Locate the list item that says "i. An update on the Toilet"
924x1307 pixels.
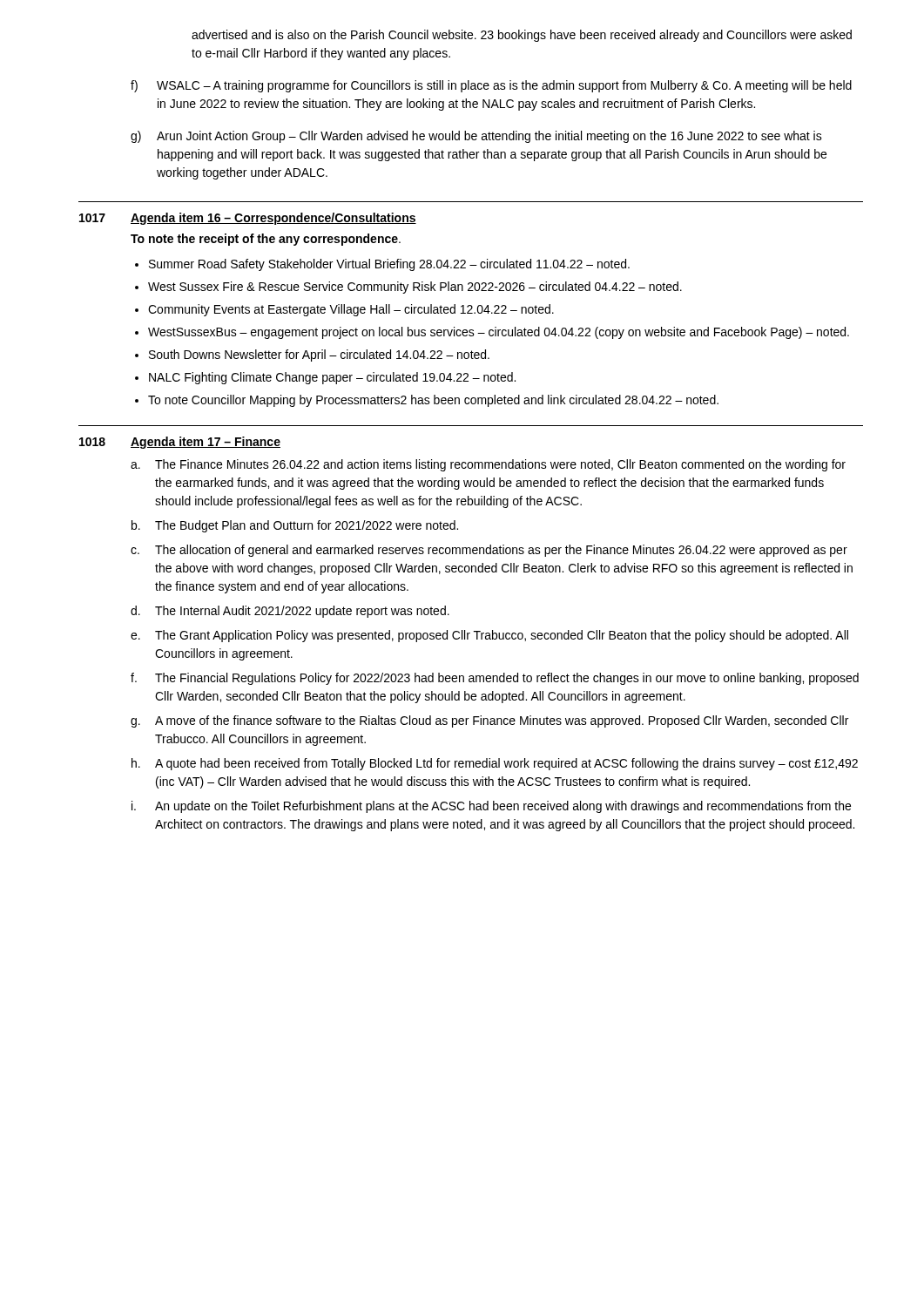click(x=497, y=816)
